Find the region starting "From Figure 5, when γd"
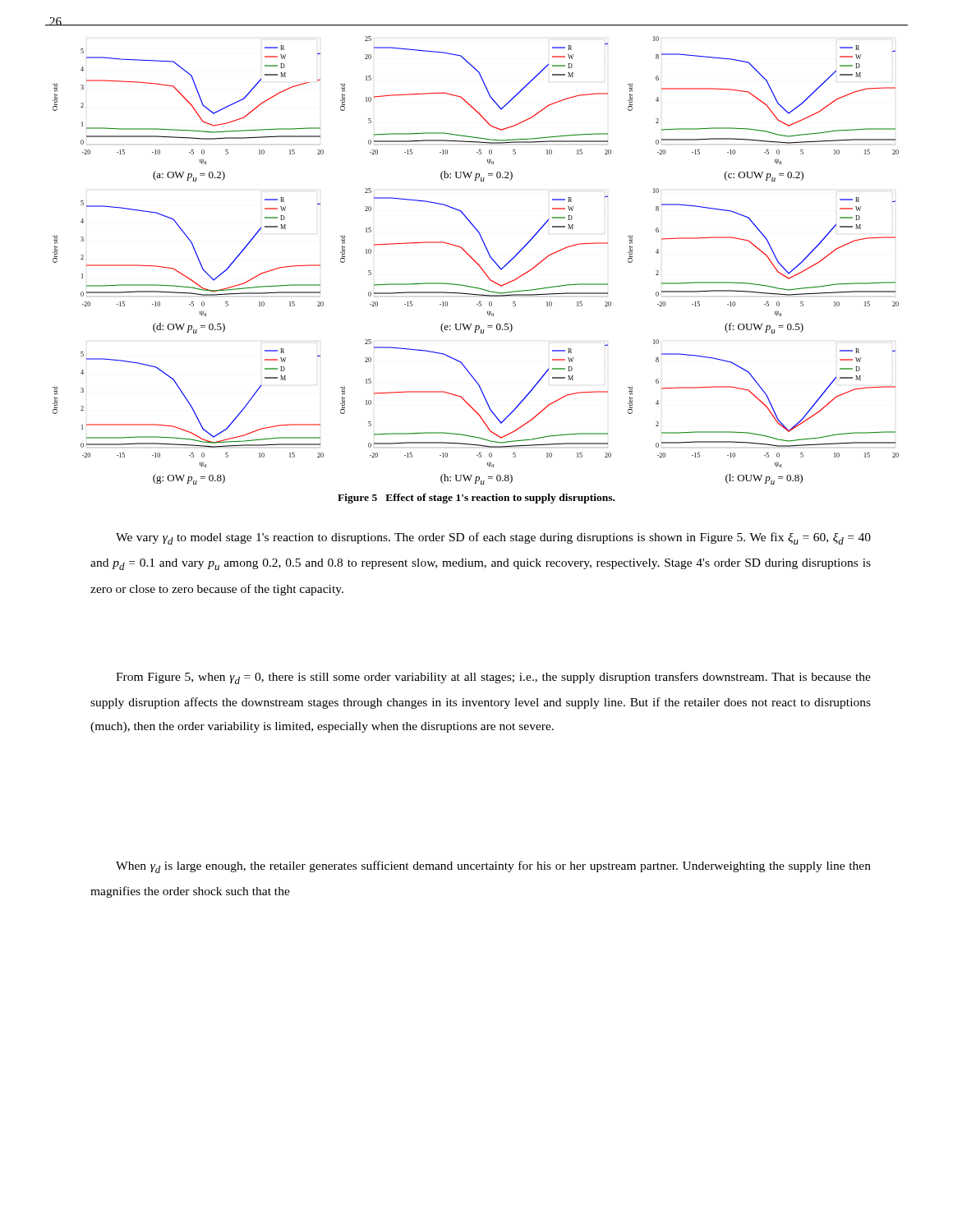 (481, 702)
